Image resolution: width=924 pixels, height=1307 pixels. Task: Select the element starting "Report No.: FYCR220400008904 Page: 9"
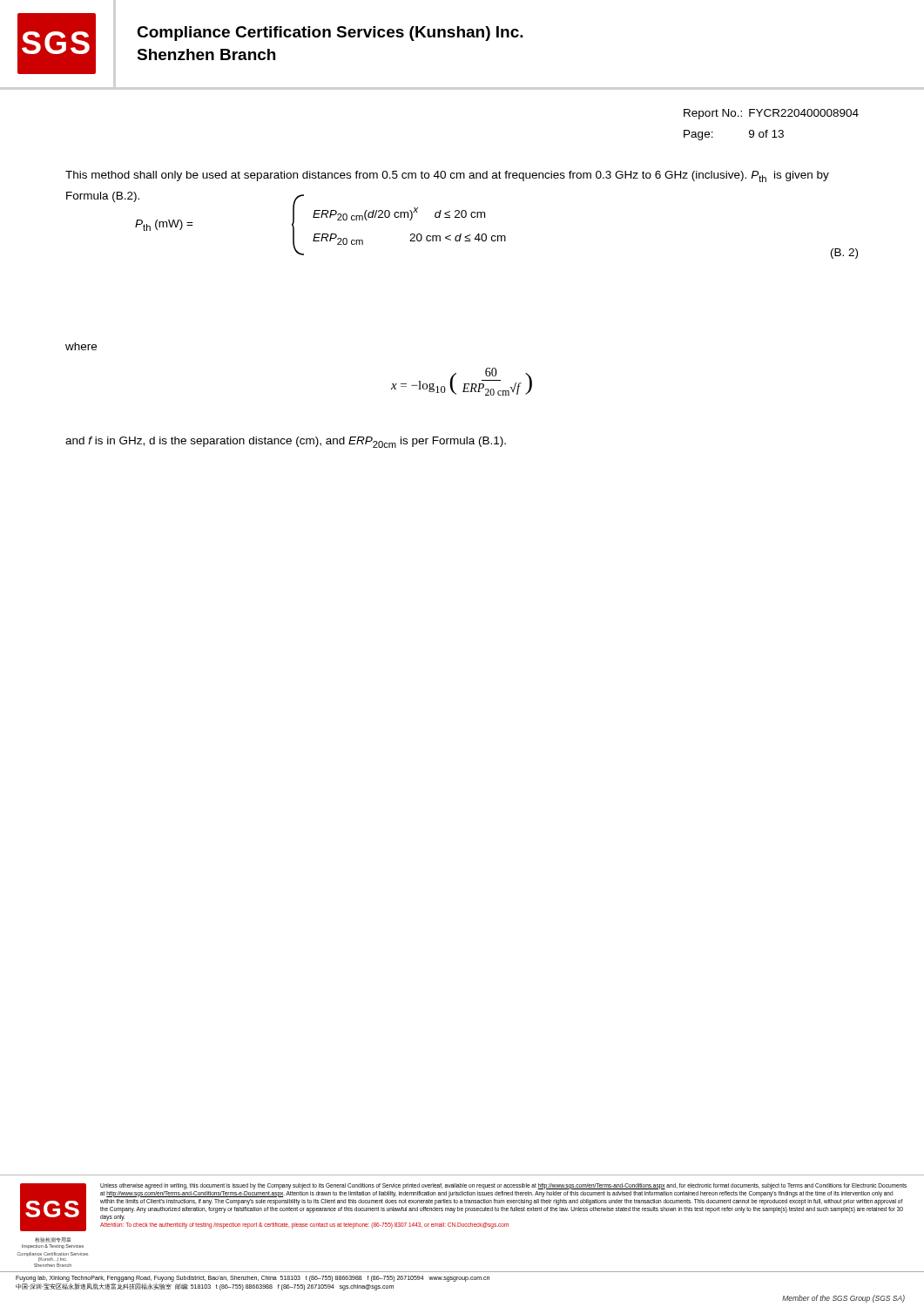771,123
